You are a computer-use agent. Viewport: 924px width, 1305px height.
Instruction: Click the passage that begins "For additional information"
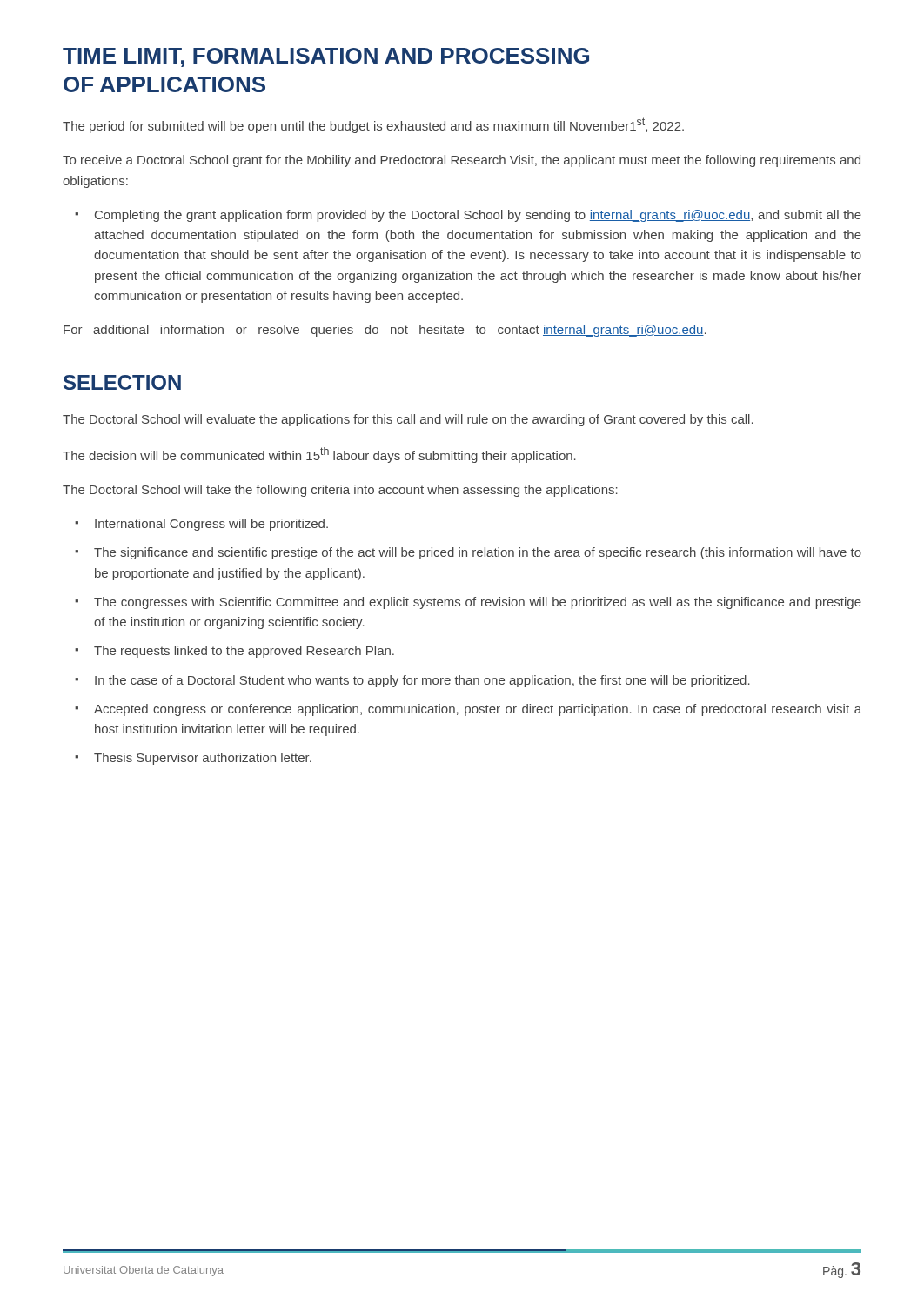385,329
